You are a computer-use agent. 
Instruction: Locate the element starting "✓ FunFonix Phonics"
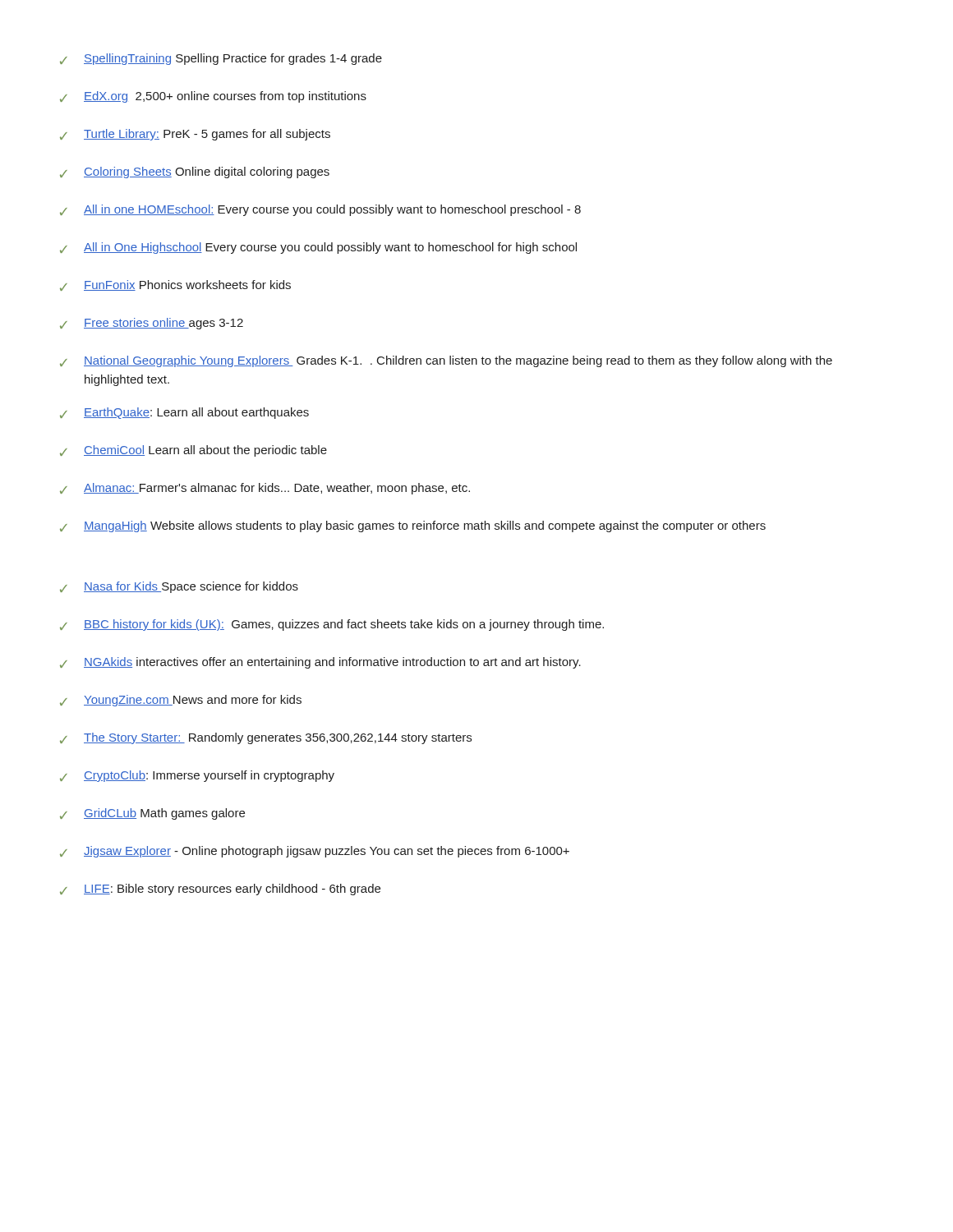point(175,285)
